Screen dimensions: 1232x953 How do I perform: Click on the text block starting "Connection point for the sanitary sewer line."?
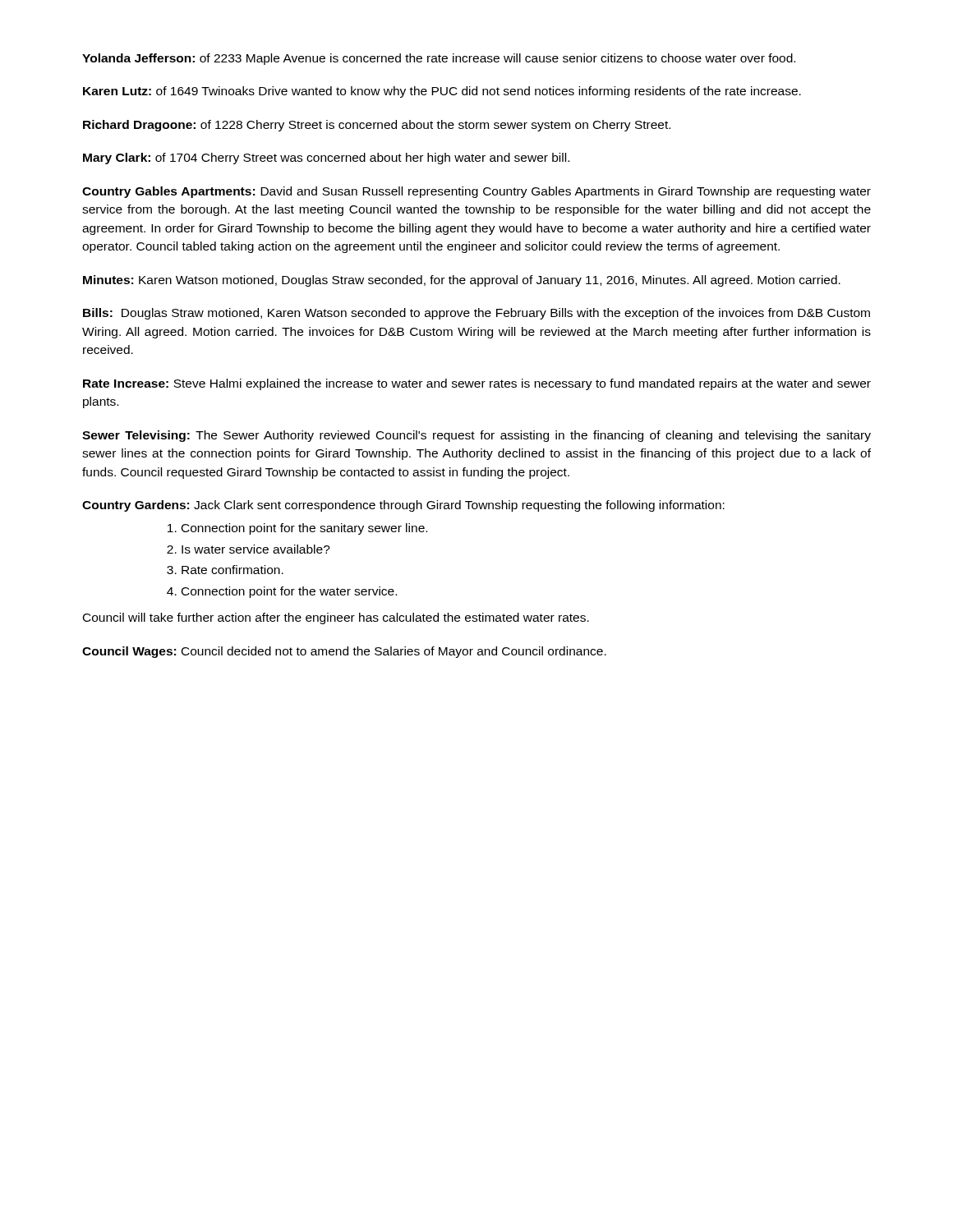305,528
